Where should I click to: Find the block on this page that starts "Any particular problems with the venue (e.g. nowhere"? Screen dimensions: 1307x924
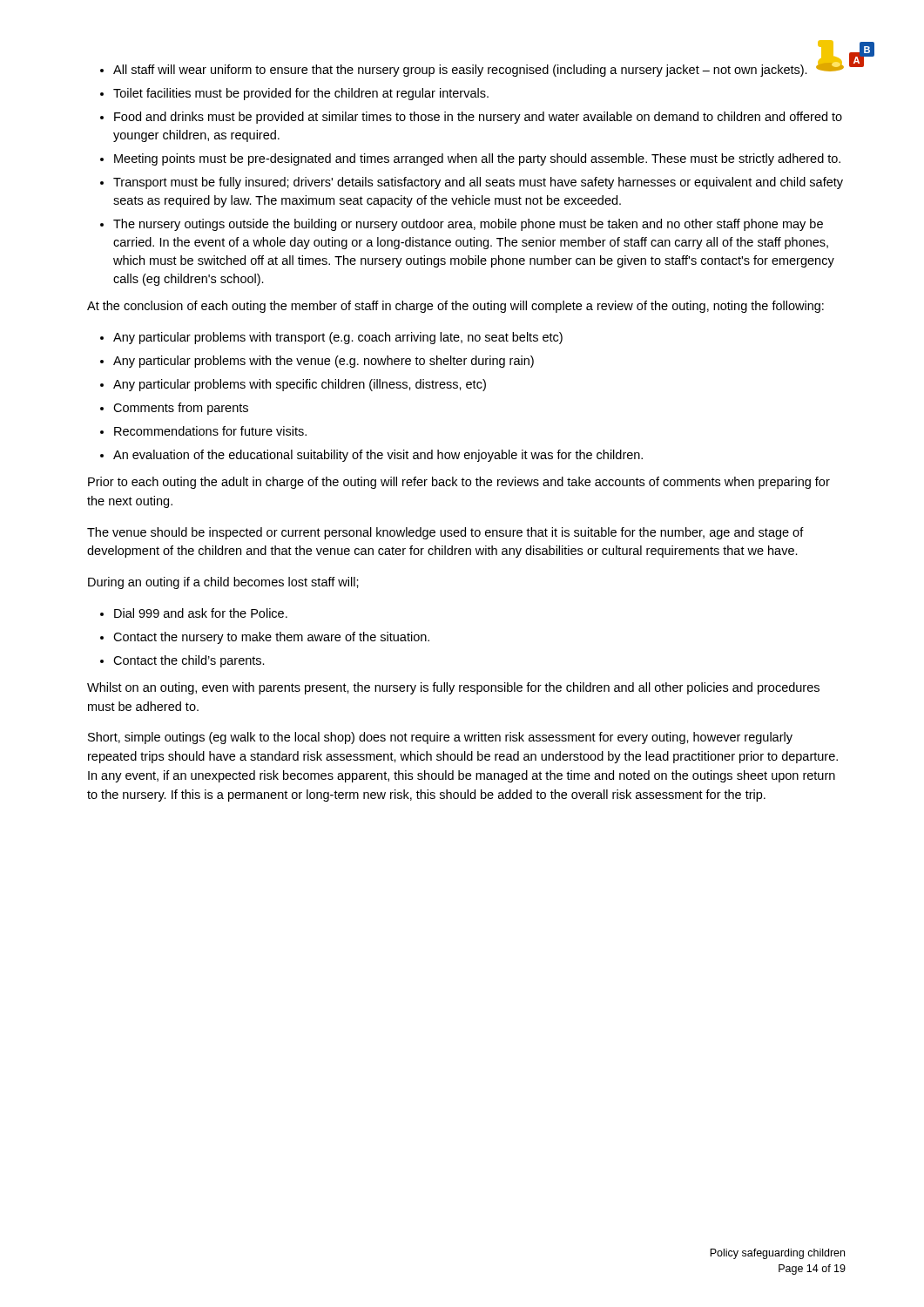(x=324, y=361)
